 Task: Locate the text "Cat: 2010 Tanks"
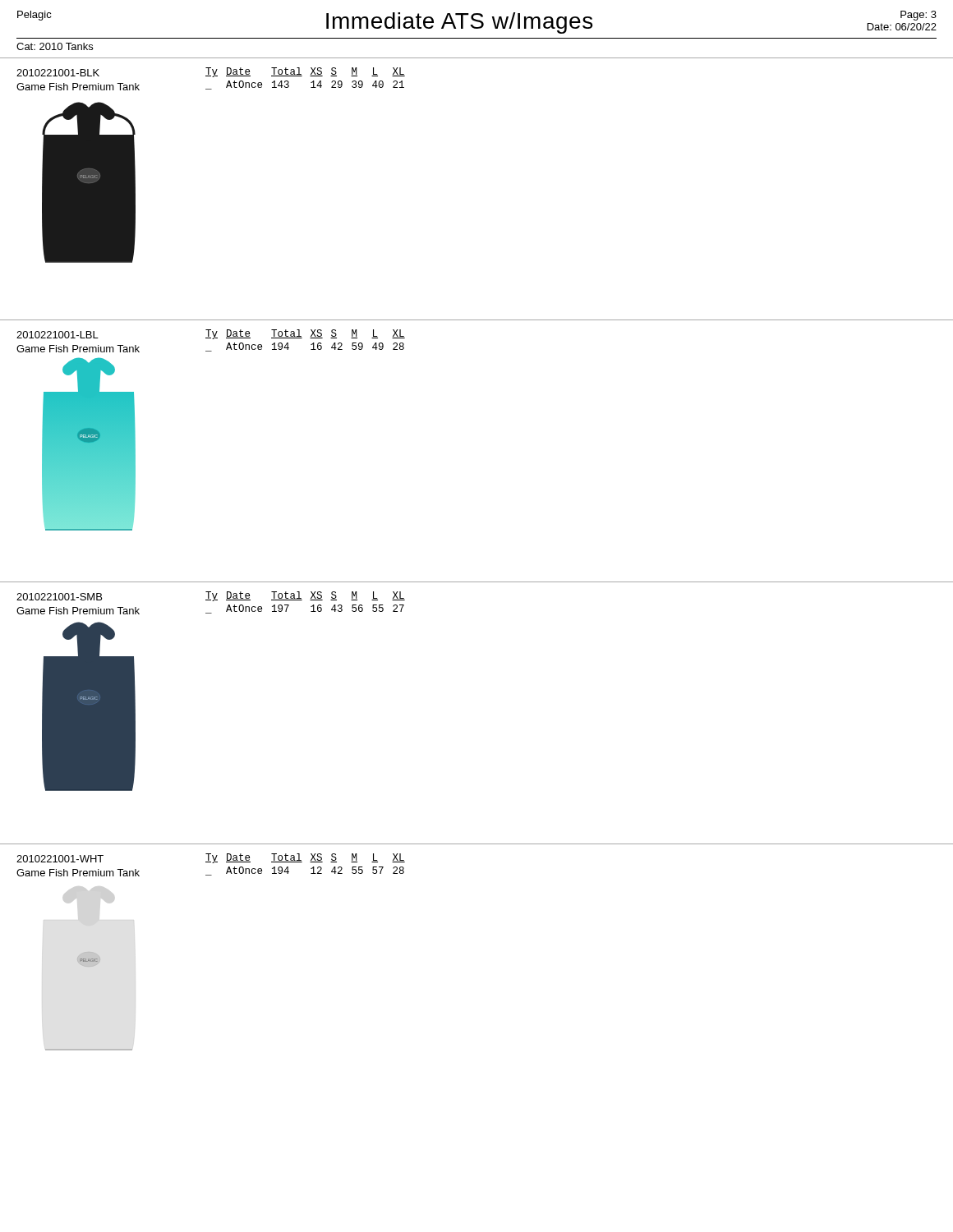55,46
